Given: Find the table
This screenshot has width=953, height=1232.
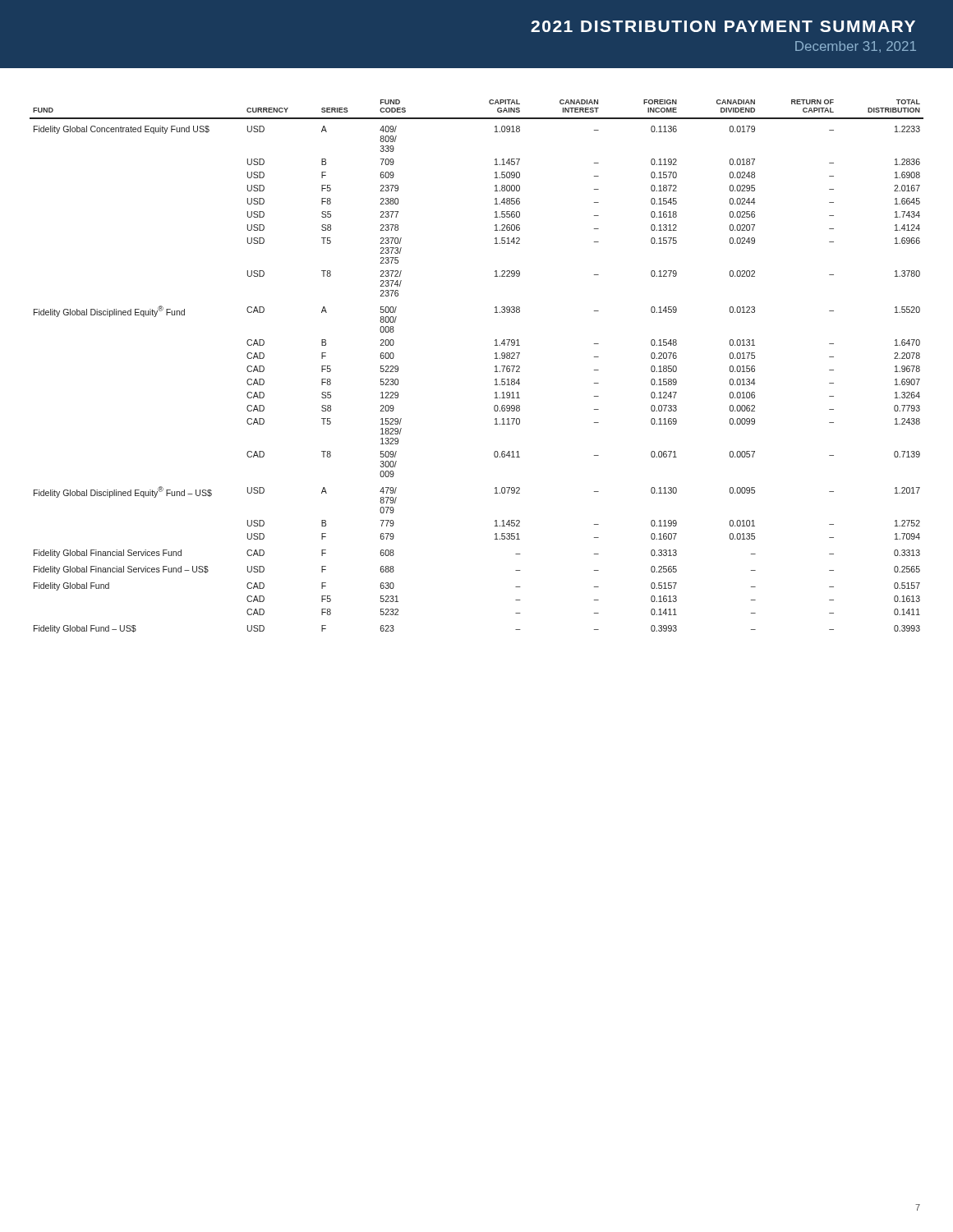Looking at the screenshot, I should 476,365.
